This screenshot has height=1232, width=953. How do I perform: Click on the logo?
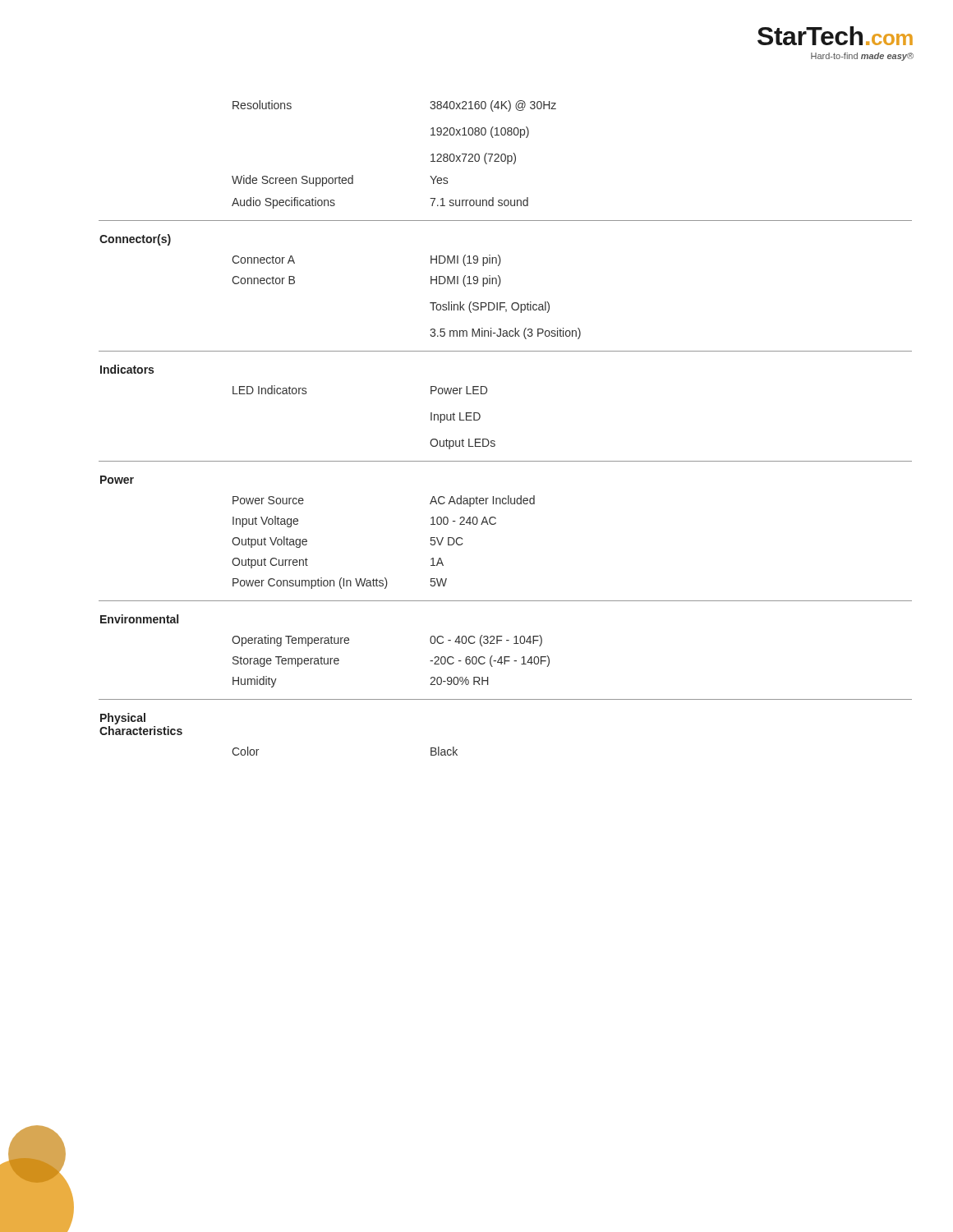[835, 42]
